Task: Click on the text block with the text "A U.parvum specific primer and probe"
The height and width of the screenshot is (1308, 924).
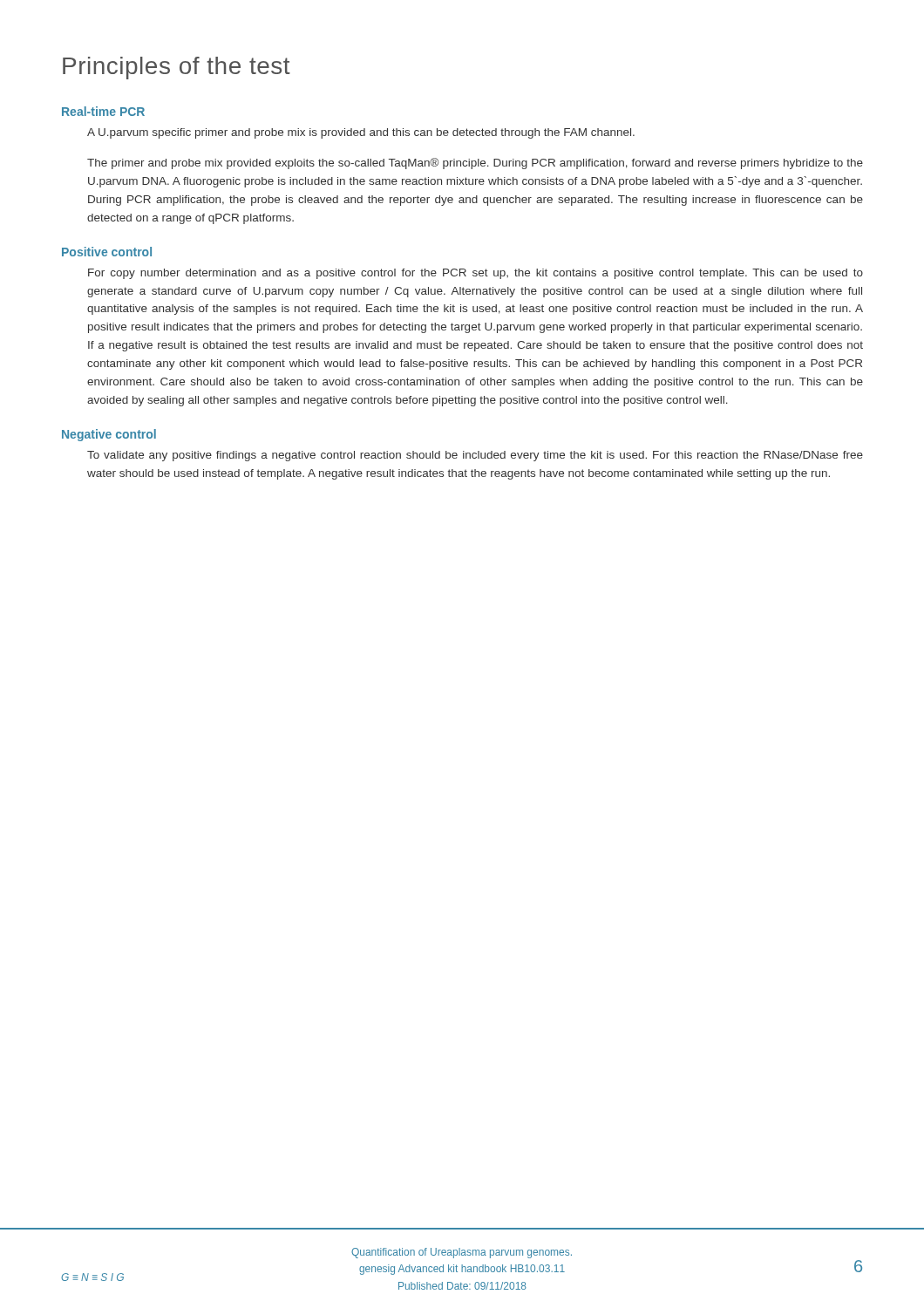Action: [x=361, y=132]
